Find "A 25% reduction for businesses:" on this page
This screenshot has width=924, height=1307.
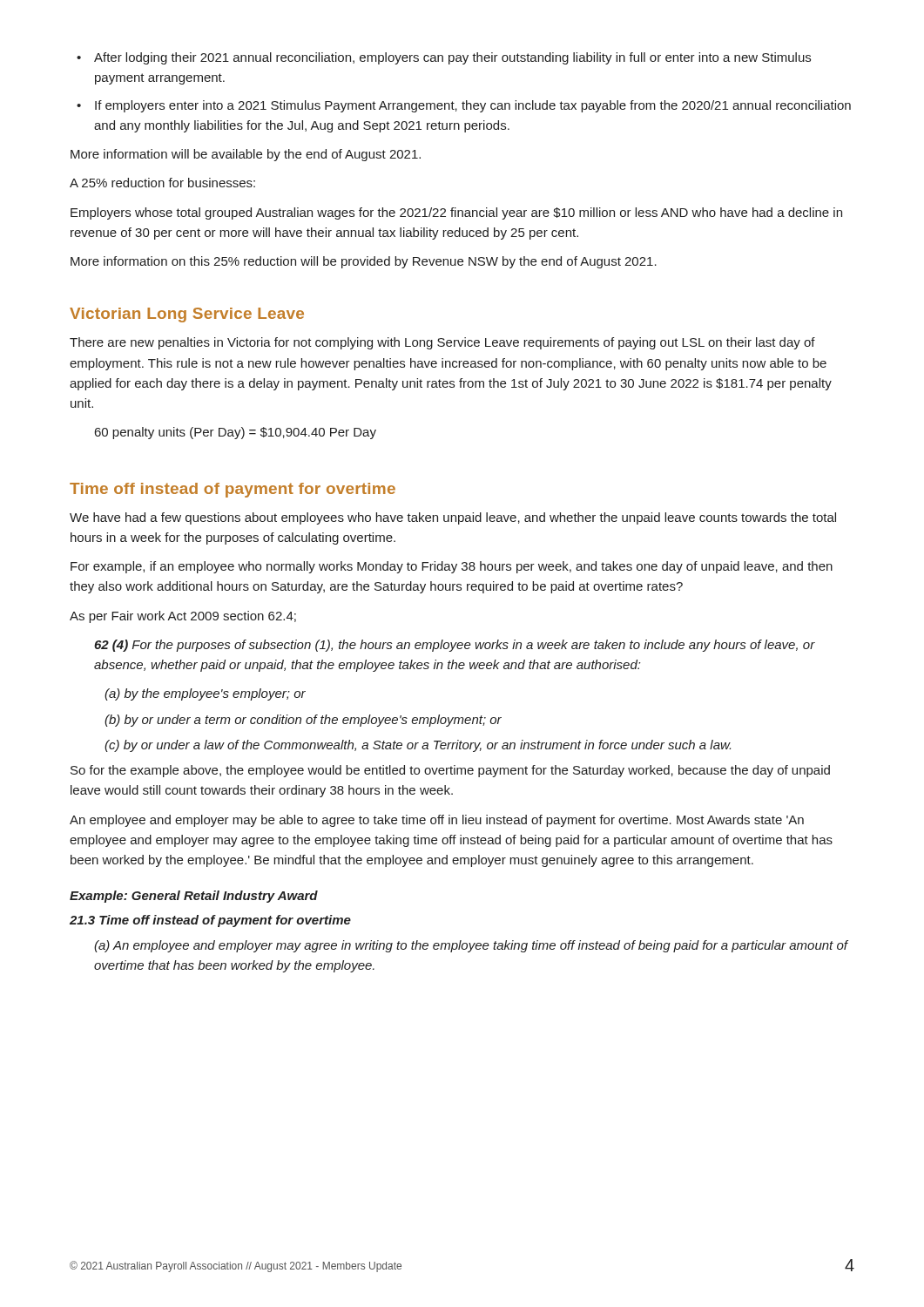(x=163, y=183)
